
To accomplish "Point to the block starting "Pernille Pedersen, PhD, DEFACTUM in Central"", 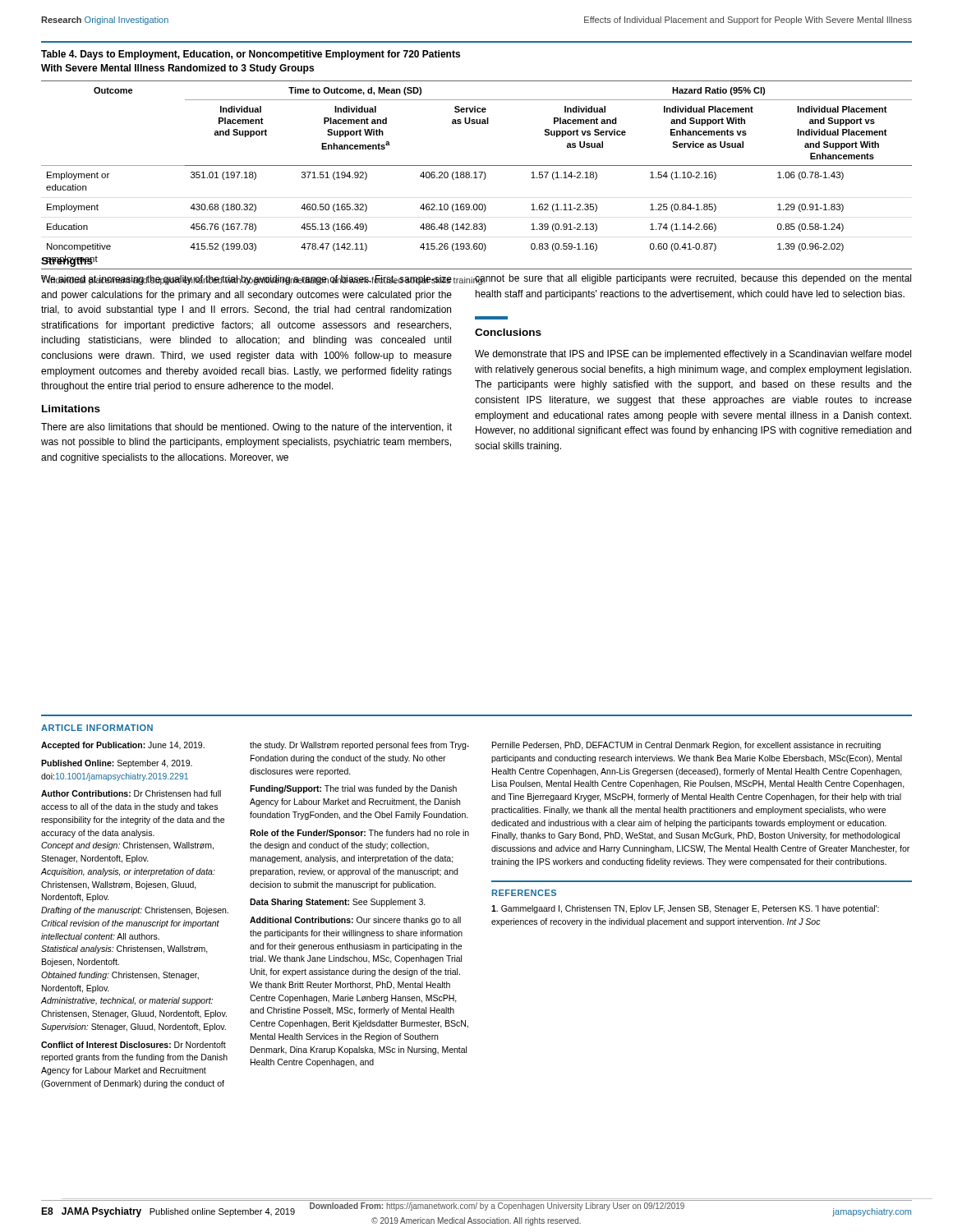I will pos(701,803).
